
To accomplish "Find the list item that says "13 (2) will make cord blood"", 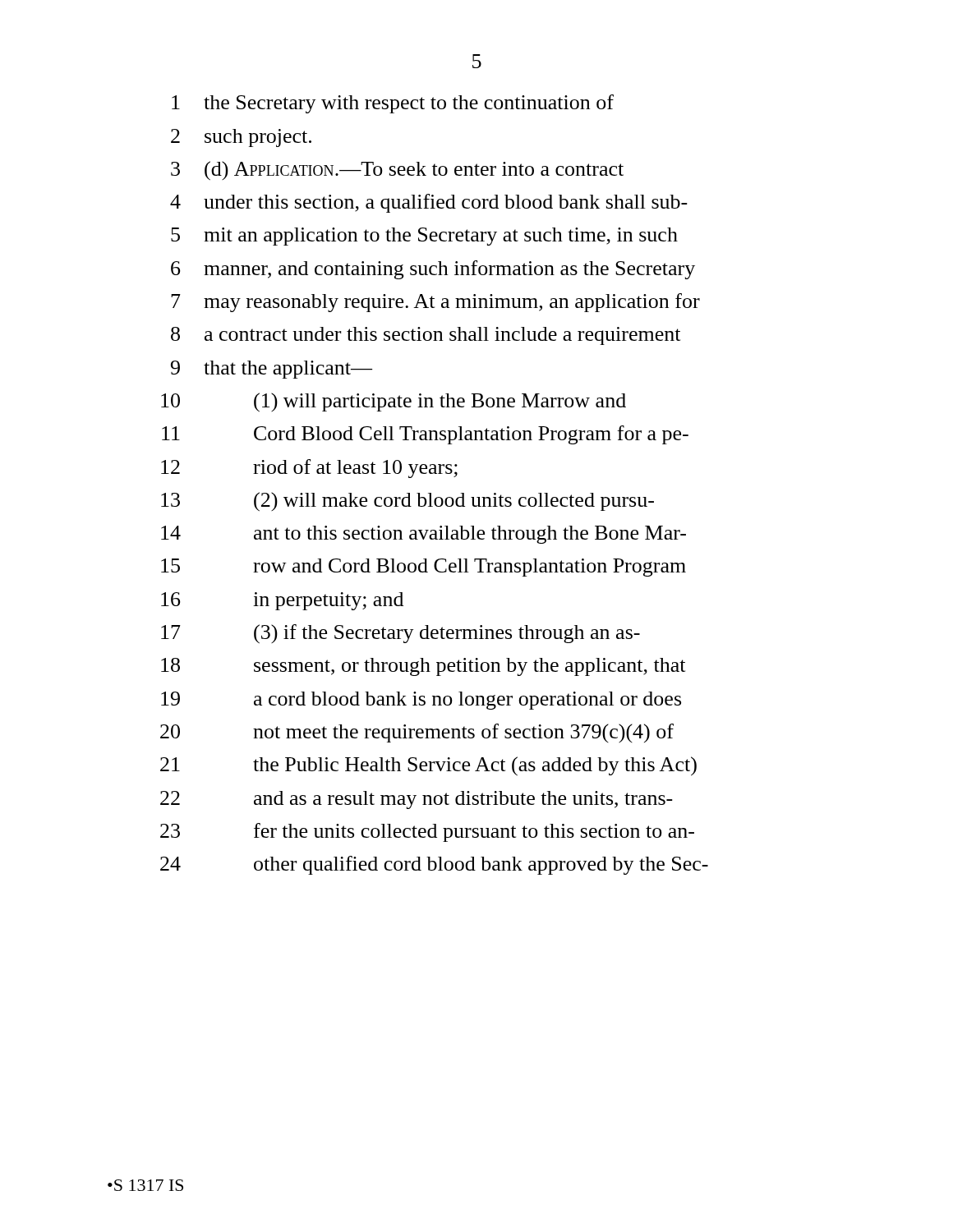I will pyautogui.click(x=476, y=550).
